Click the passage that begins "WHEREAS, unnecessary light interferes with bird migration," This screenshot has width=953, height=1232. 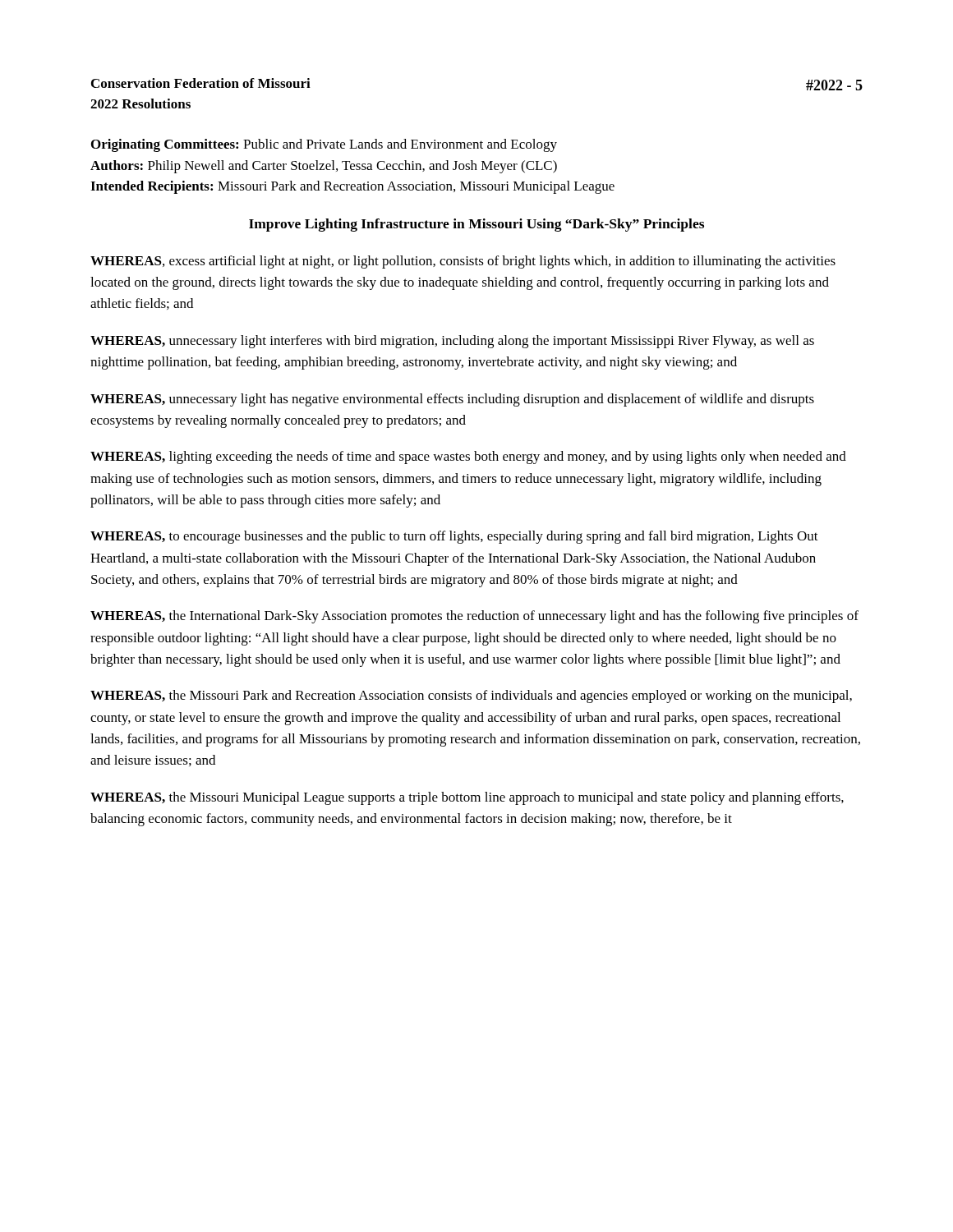click(452, 351)
